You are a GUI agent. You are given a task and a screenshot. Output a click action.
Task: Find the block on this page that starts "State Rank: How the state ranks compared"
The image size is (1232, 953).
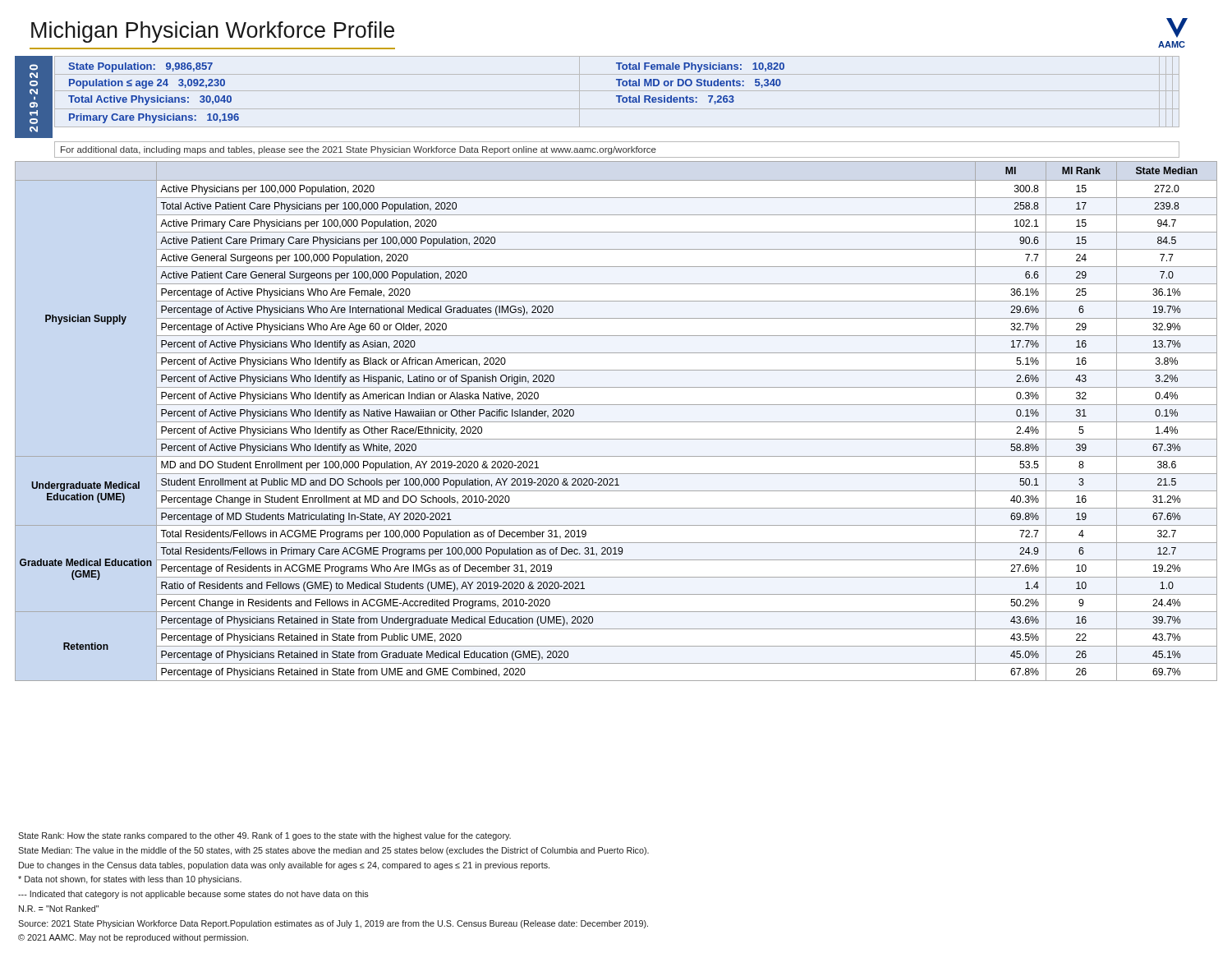point(264,836)
